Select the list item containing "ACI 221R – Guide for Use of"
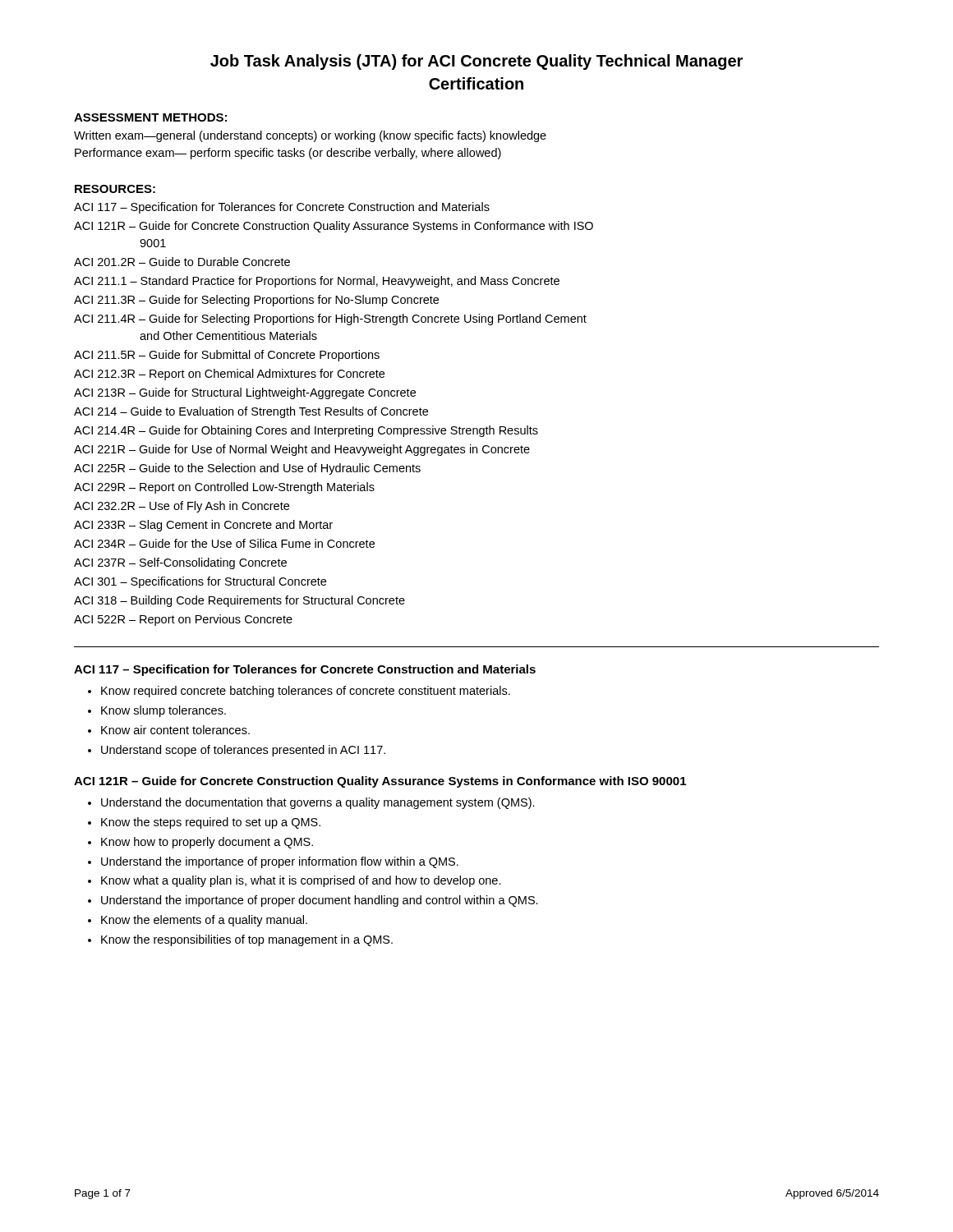The width and height of the screenshot is (953, 1232). (302, 449)
